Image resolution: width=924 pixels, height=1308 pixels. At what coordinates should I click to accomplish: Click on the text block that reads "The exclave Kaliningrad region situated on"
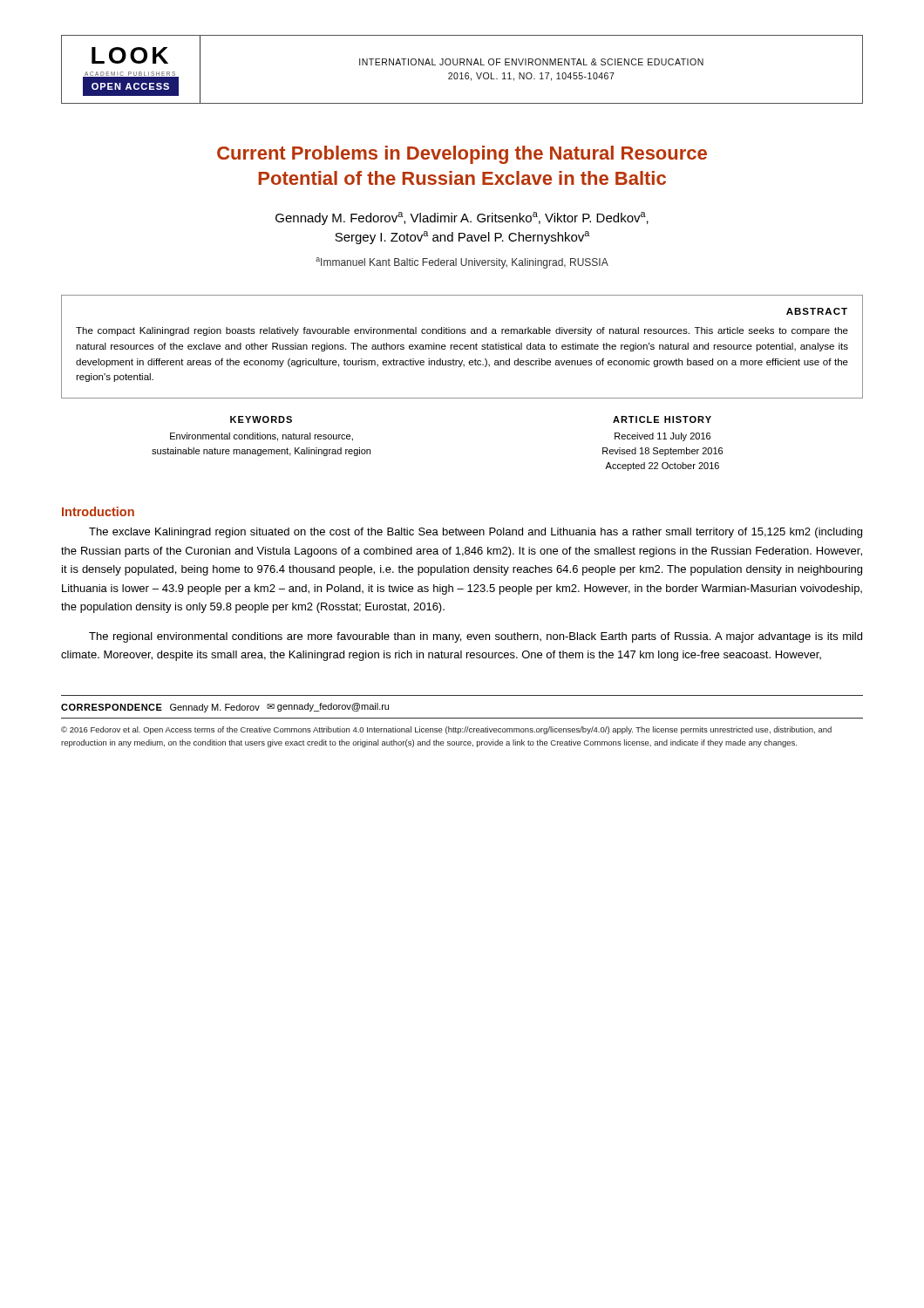pos(462,569)
